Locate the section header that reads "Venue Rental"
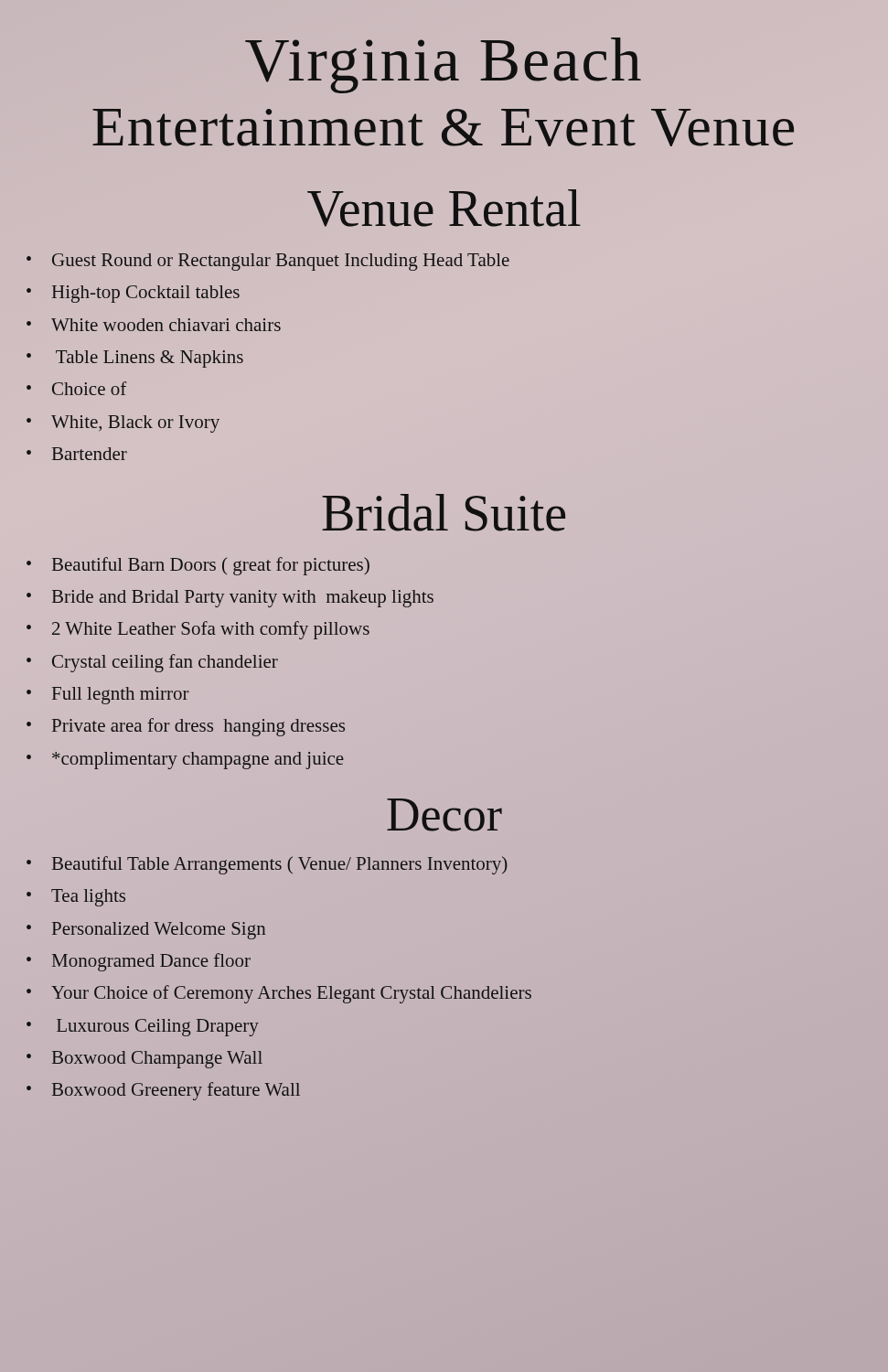Viewport: 888px width, 1372px height. click(444, 209)
